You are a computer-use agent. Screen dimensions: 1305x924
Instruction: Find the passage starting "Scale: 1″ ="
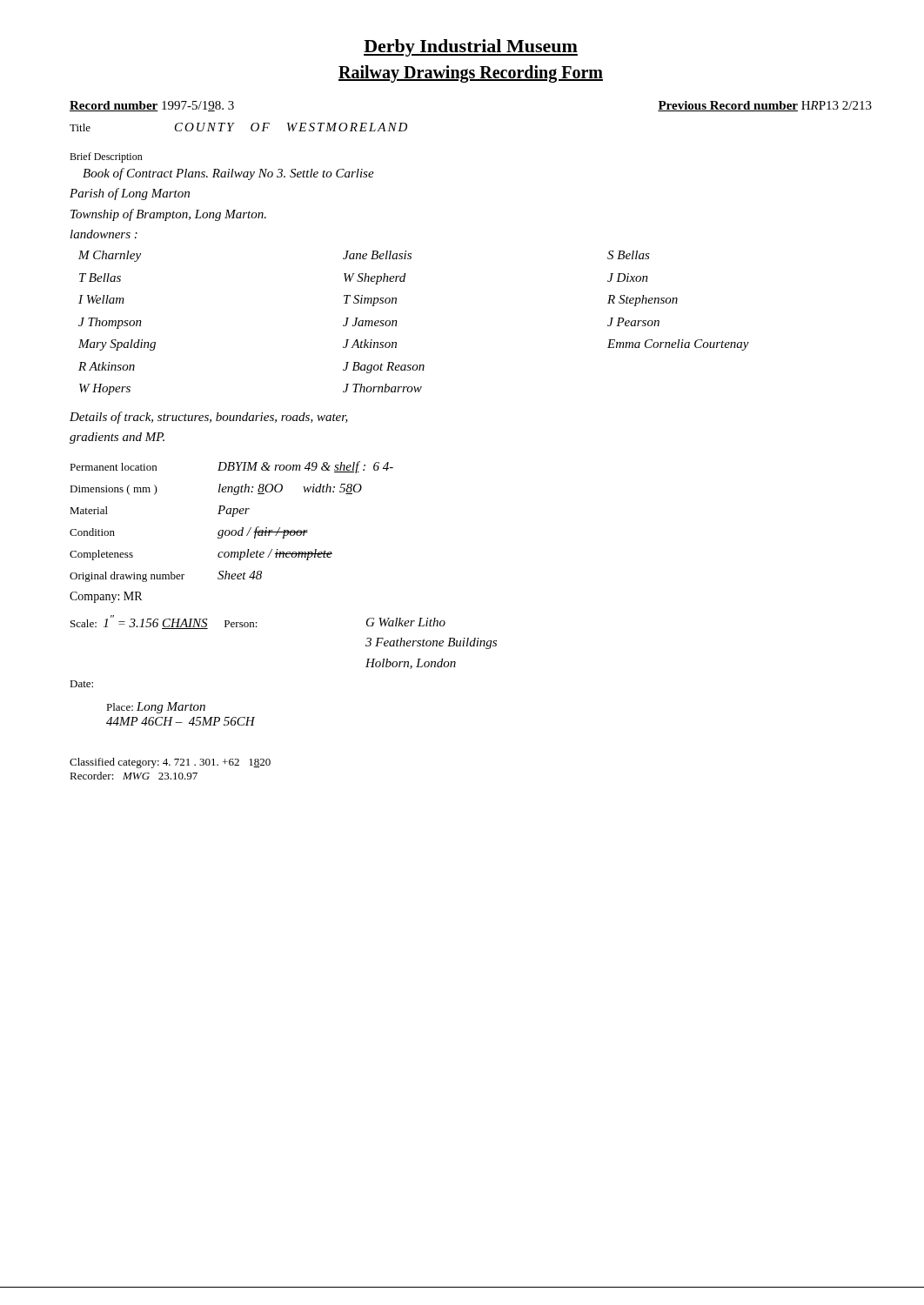click(258, 622)
